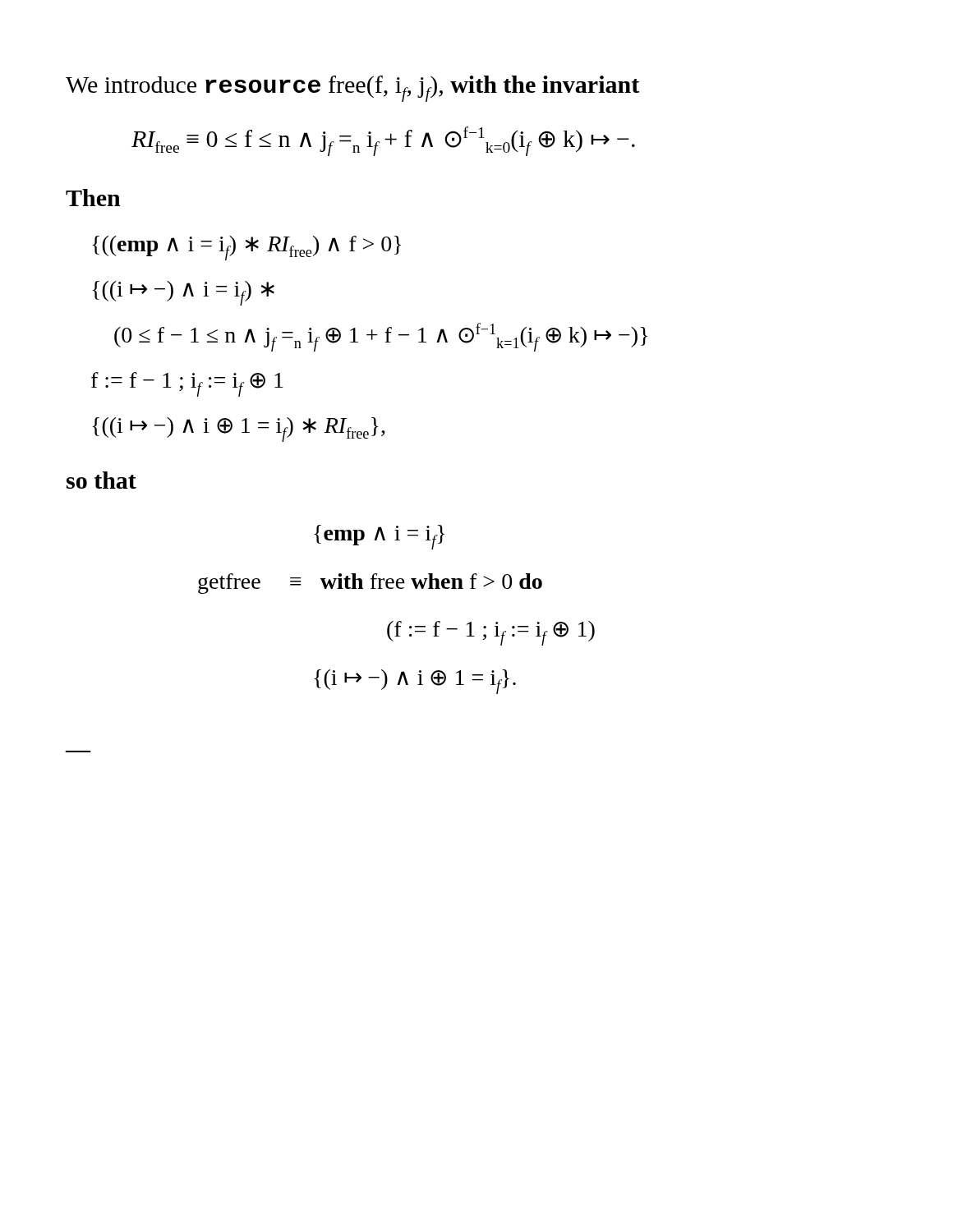The height and width of the screenshot is (1232, 953).
Task: Point to the formula beginning "{emp ∧ i = if} getfree ≡ with"
Action: pyautogui.click(x=379, y=537)
